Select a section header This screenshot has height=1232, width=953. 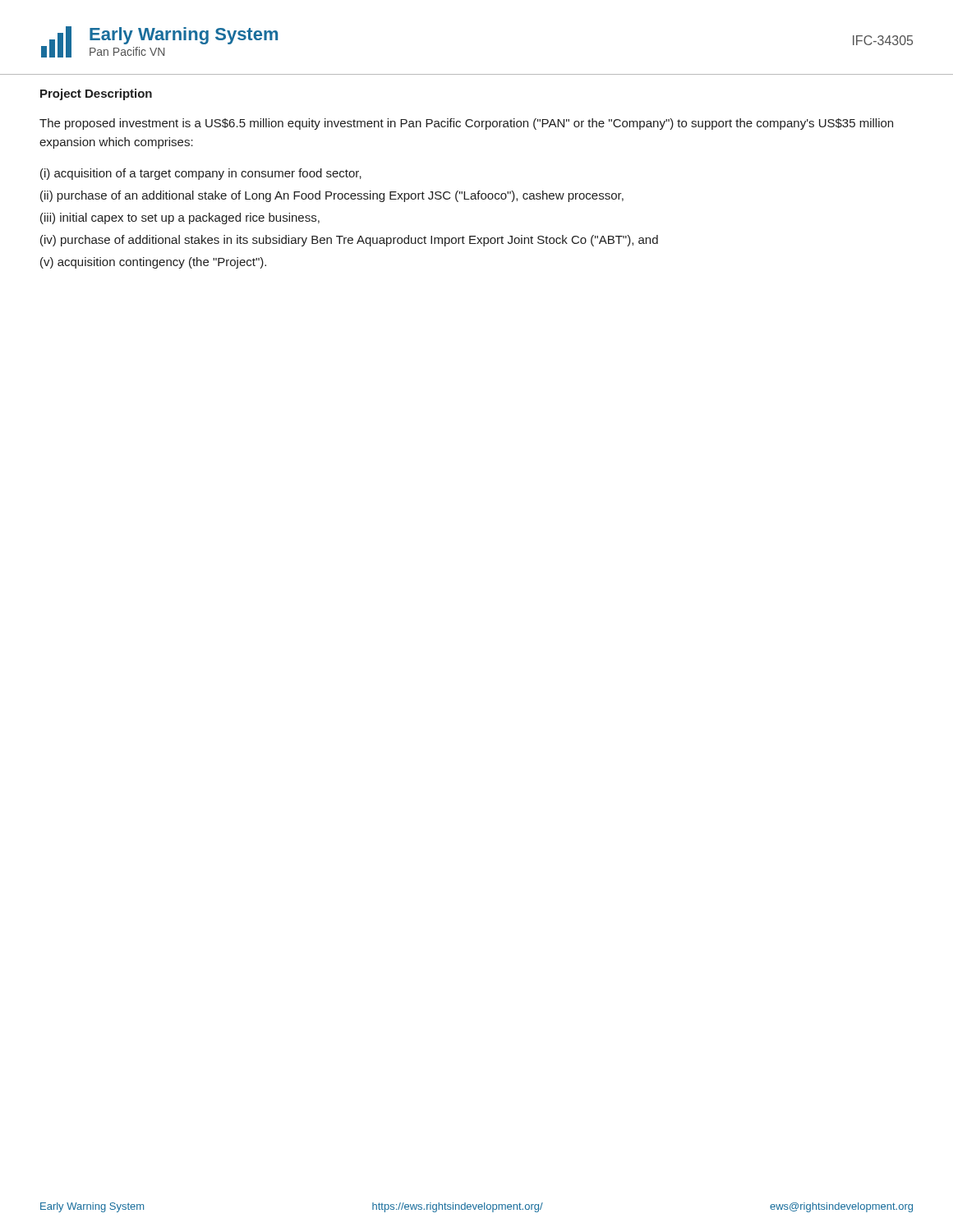pyautogui.click(x=96, y=93)
